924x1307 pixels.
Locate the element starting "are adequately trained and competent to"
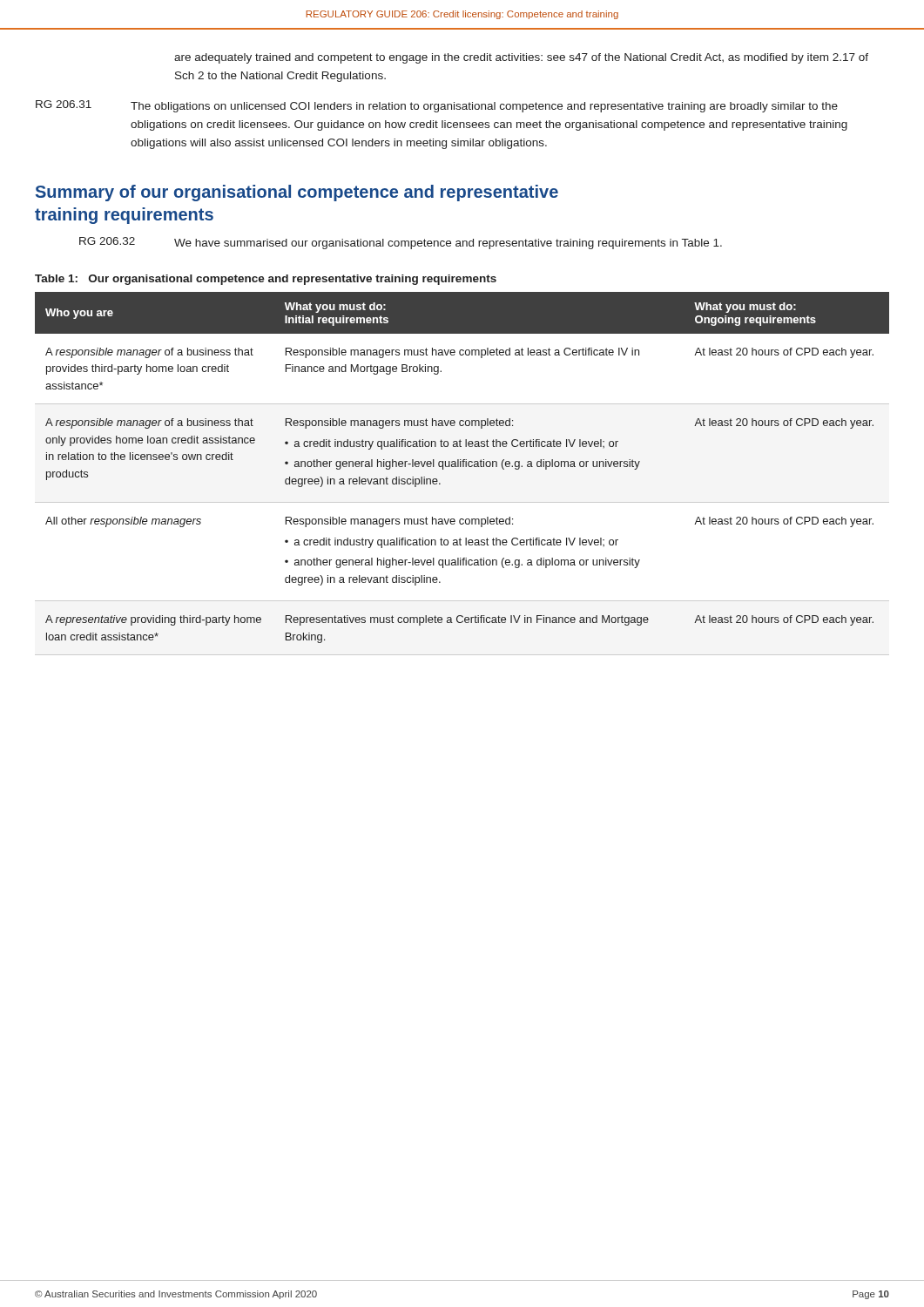521,66
